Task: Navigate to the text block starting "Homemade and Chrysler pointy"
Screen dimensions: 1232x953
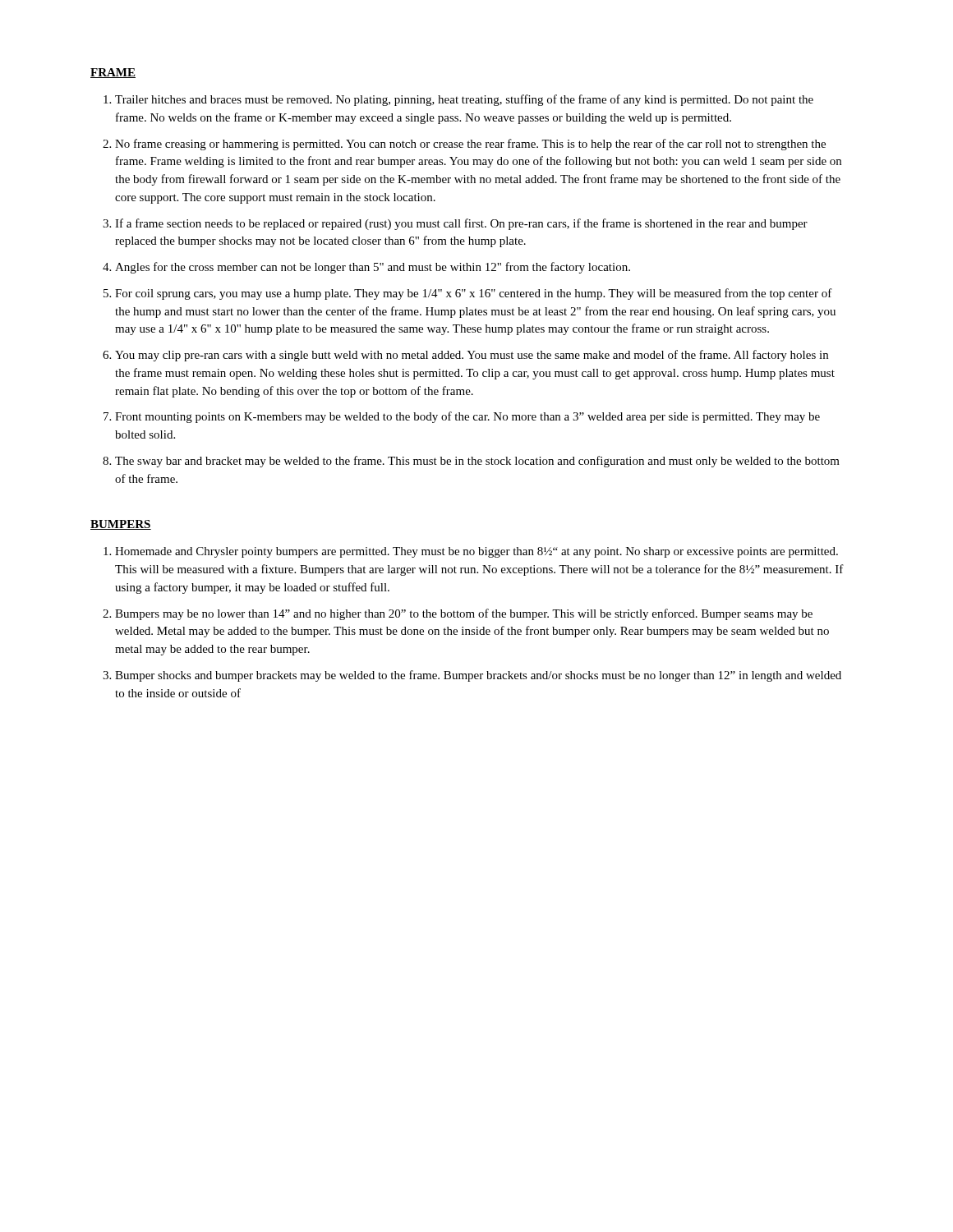Action: [479, 569]
